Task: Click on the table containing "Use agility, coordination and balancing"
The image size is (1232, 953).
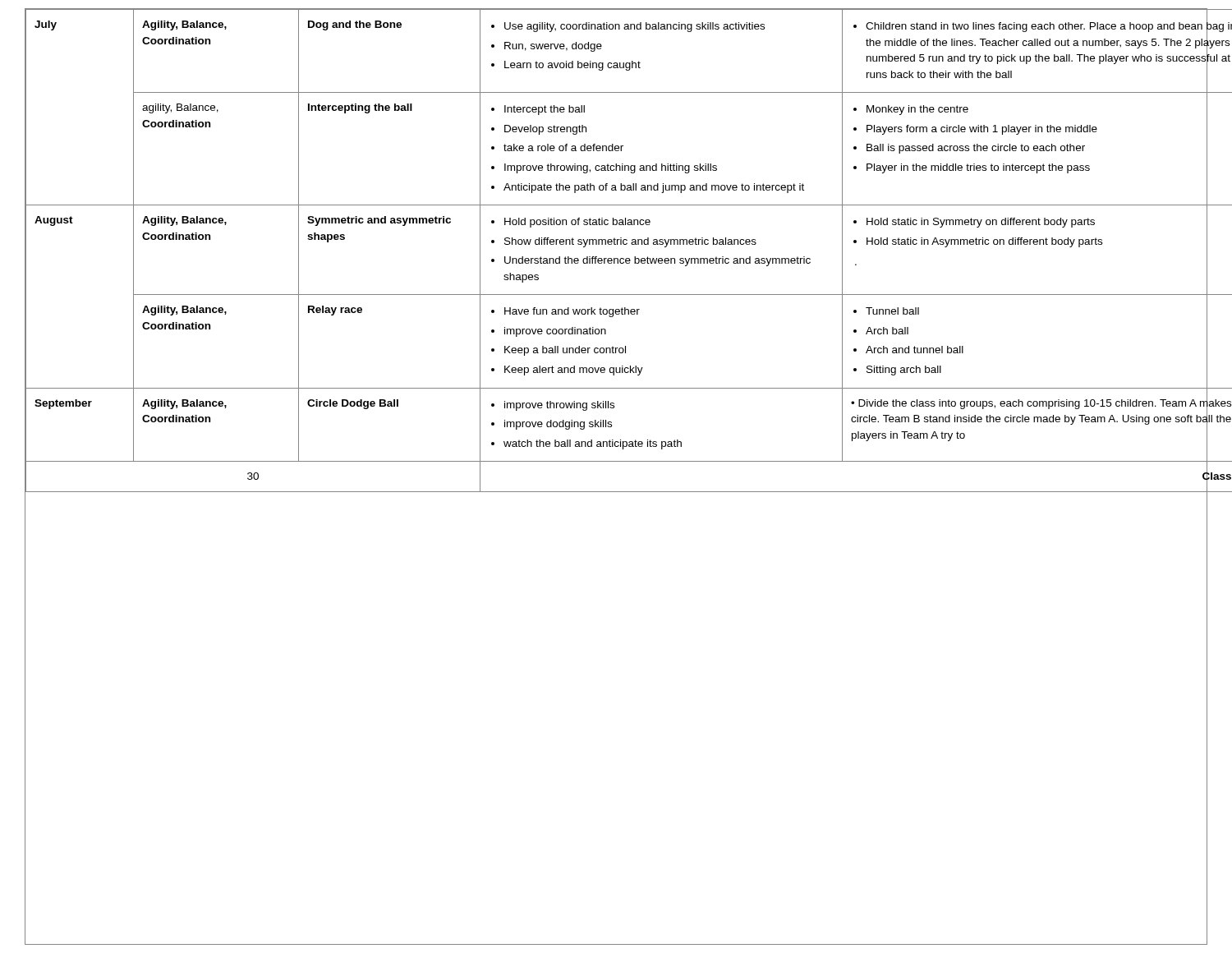Action: coord(616,250)
